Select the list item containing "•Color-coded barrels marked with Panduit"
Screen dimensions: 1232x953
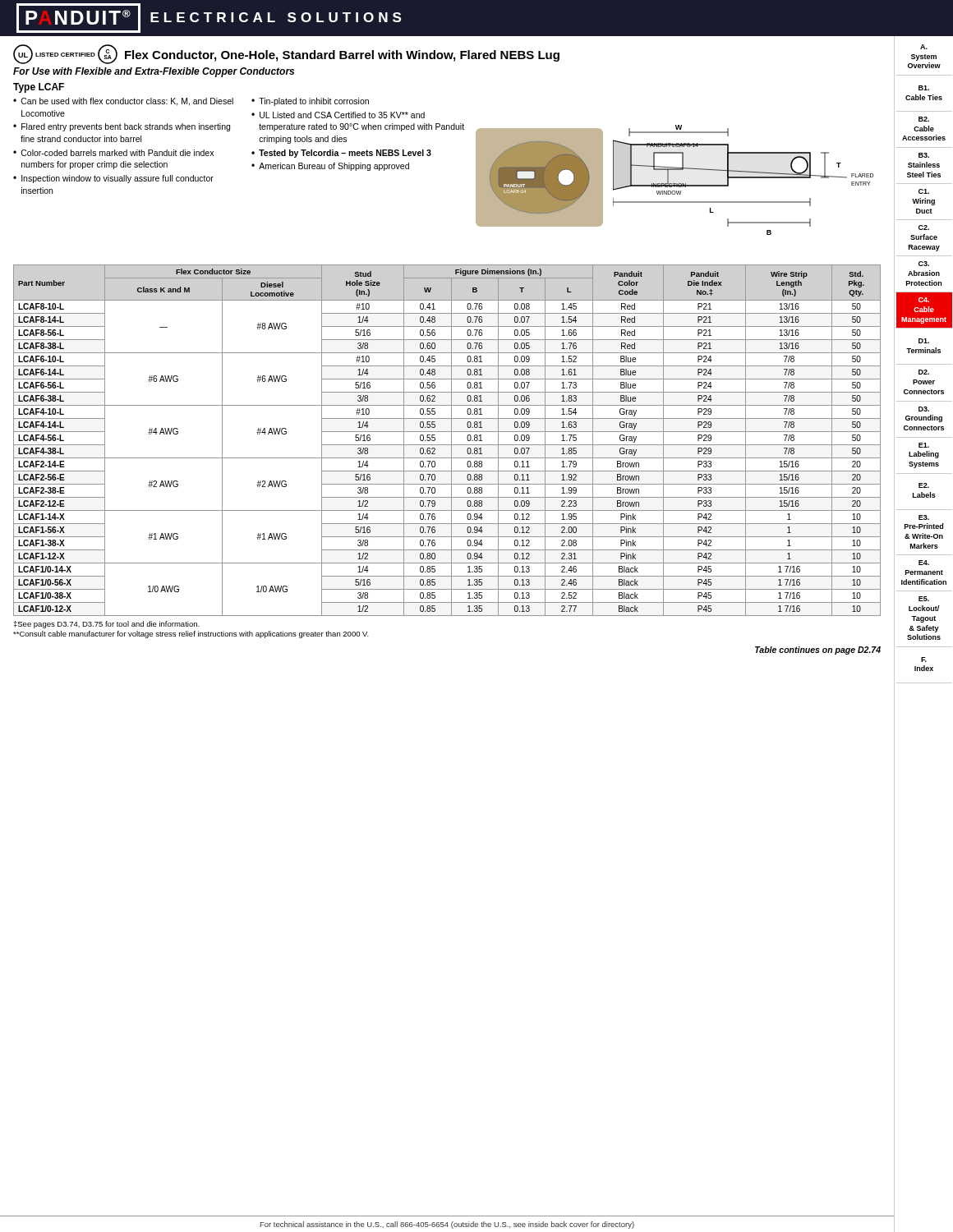128,159
